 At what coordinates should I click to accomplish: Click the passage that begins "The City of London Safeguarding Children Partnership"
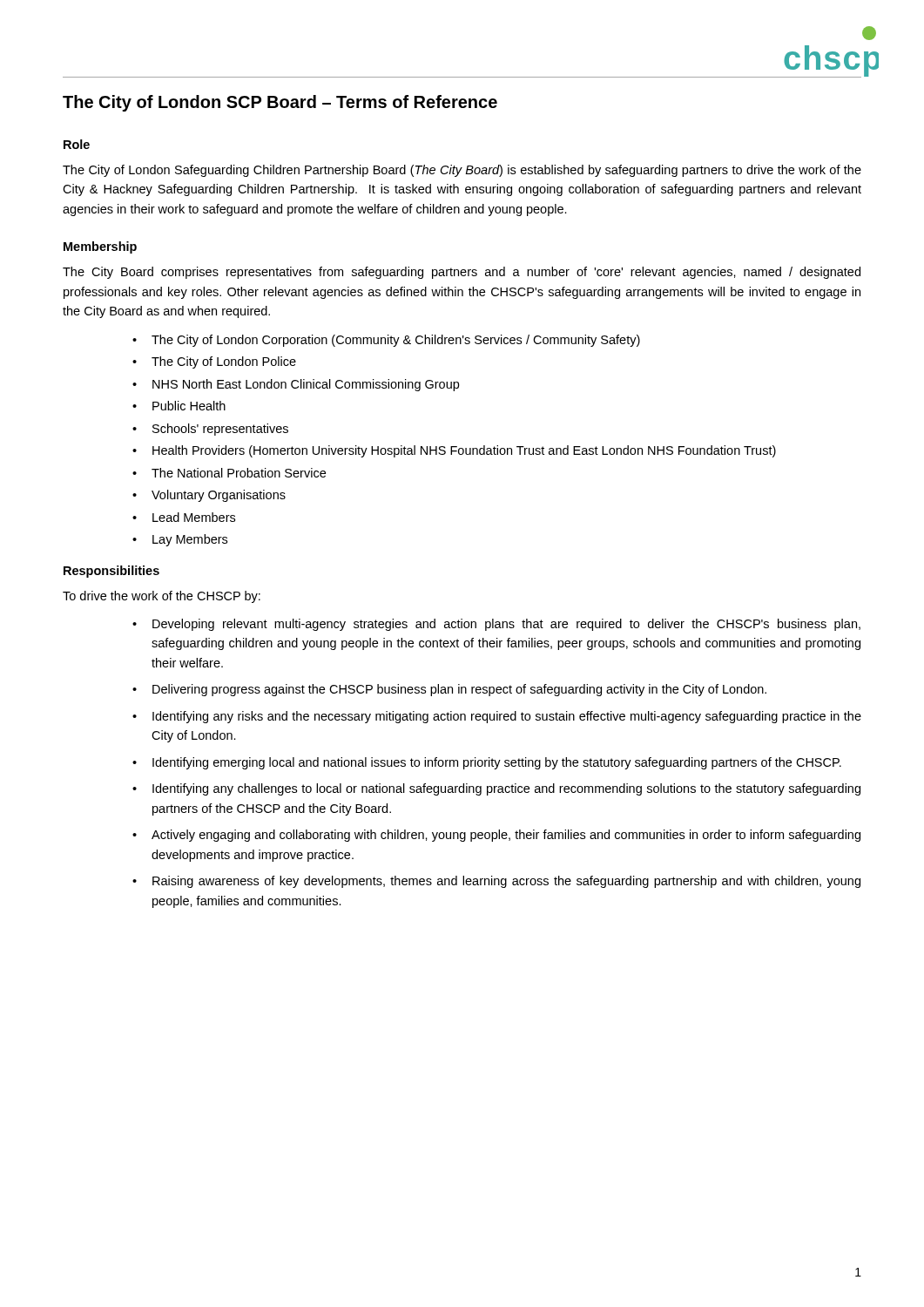[462, 190]
